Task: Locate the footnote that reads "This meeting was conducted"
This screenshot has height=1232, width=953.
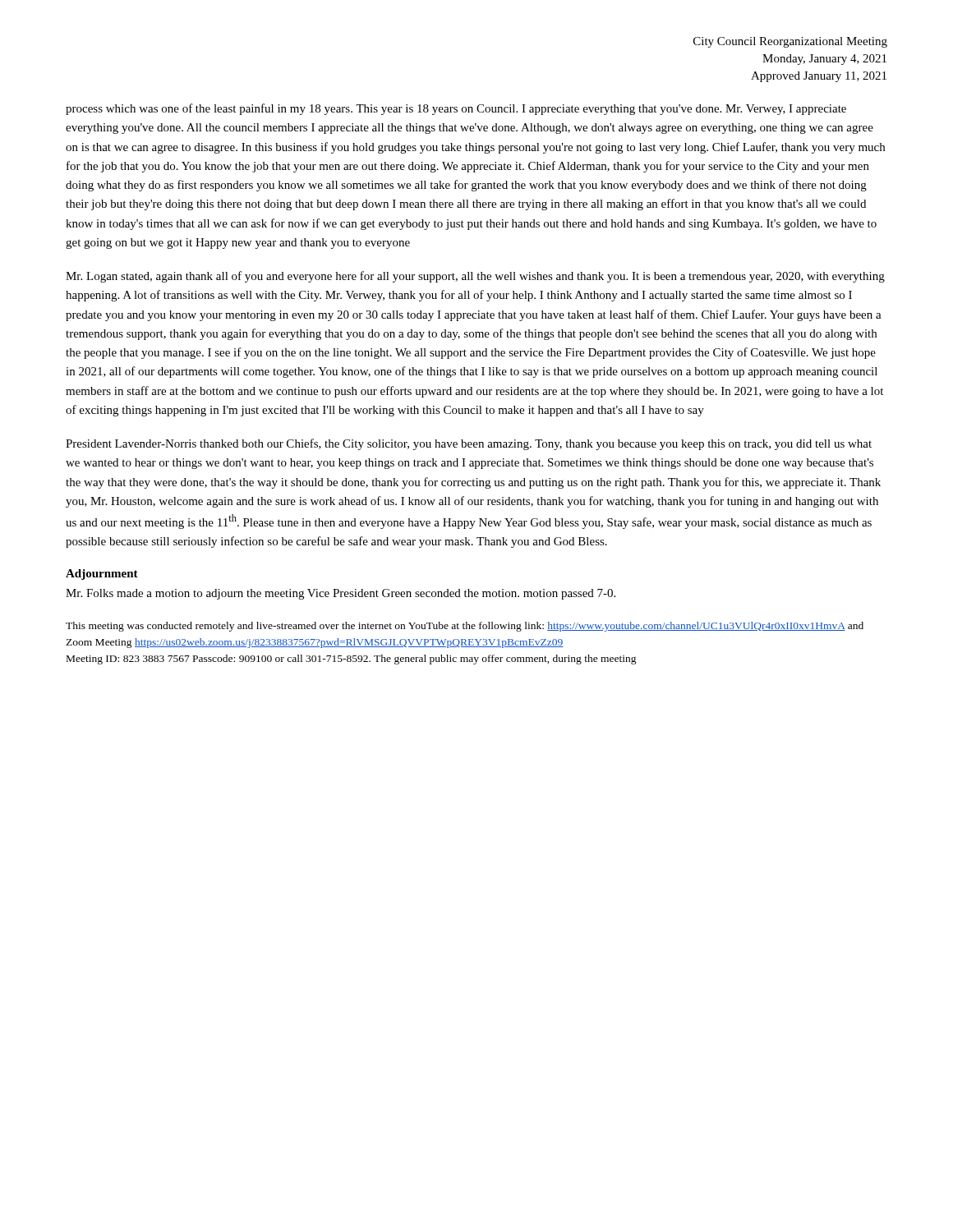Action: pyautogui.click(x=465, y=642)
